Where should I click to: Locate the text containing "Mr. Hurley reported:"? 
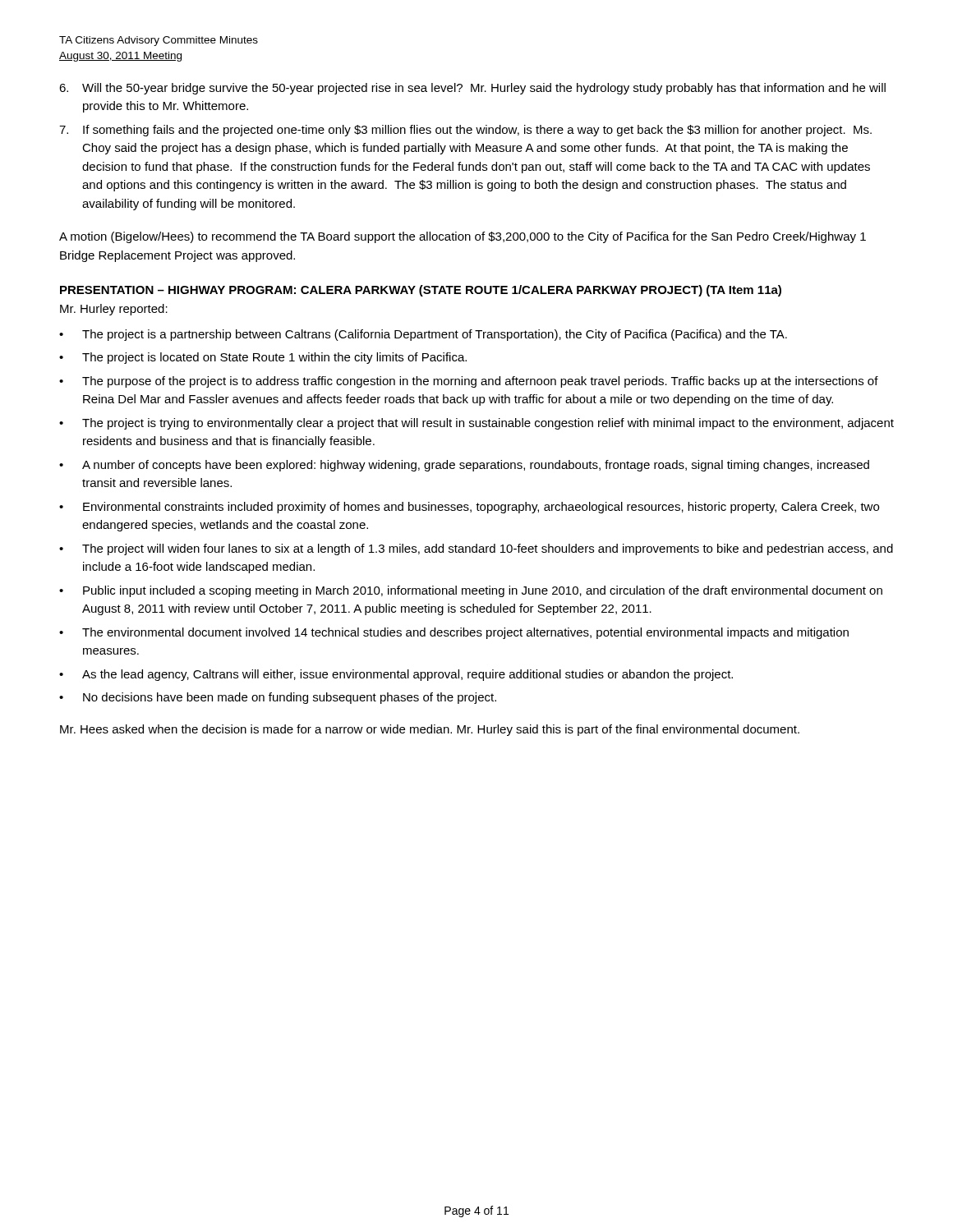pyautogui.click(x=114, y=309)
